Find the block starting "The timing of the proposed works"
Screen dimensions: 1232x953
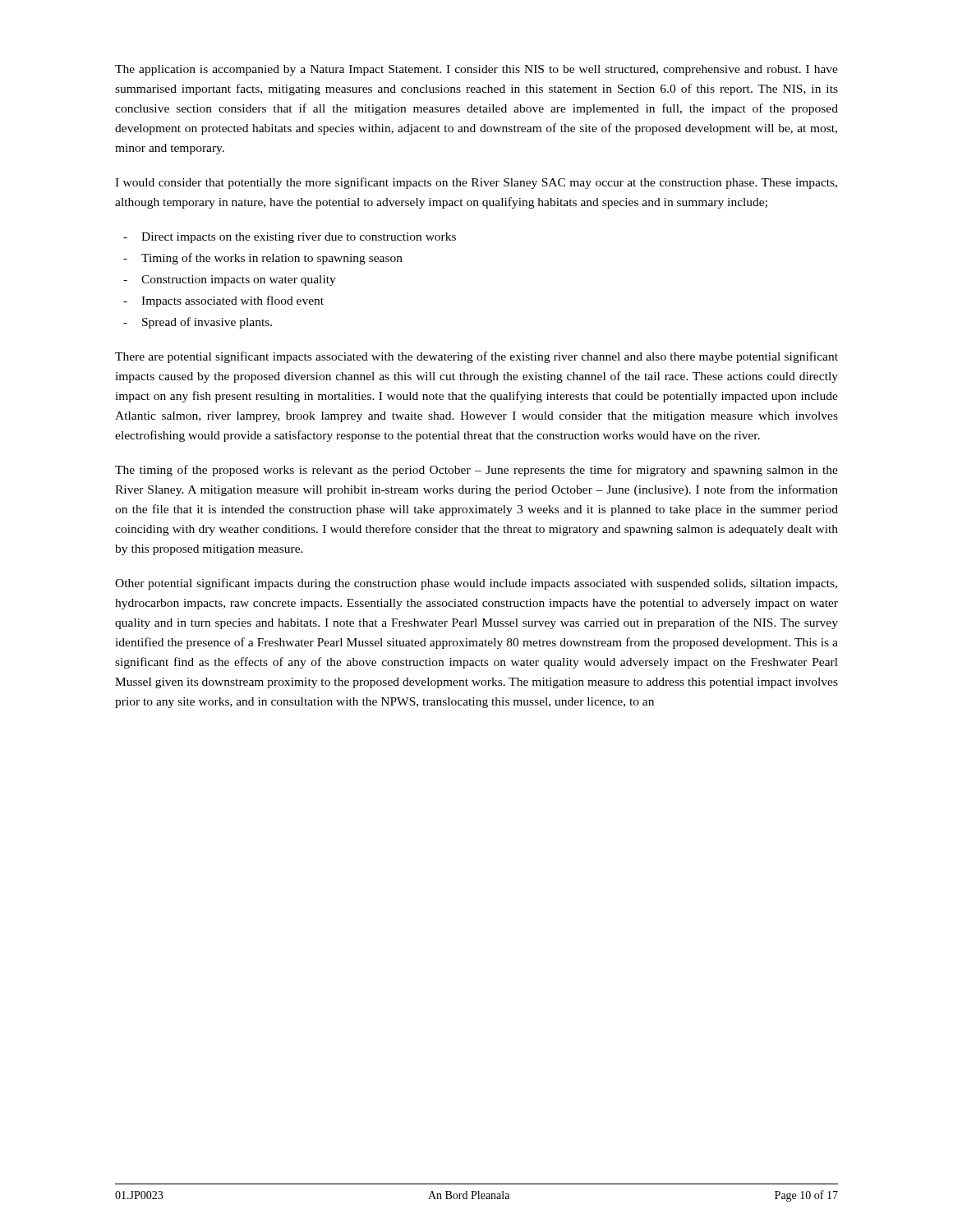(x=476, y=509)
